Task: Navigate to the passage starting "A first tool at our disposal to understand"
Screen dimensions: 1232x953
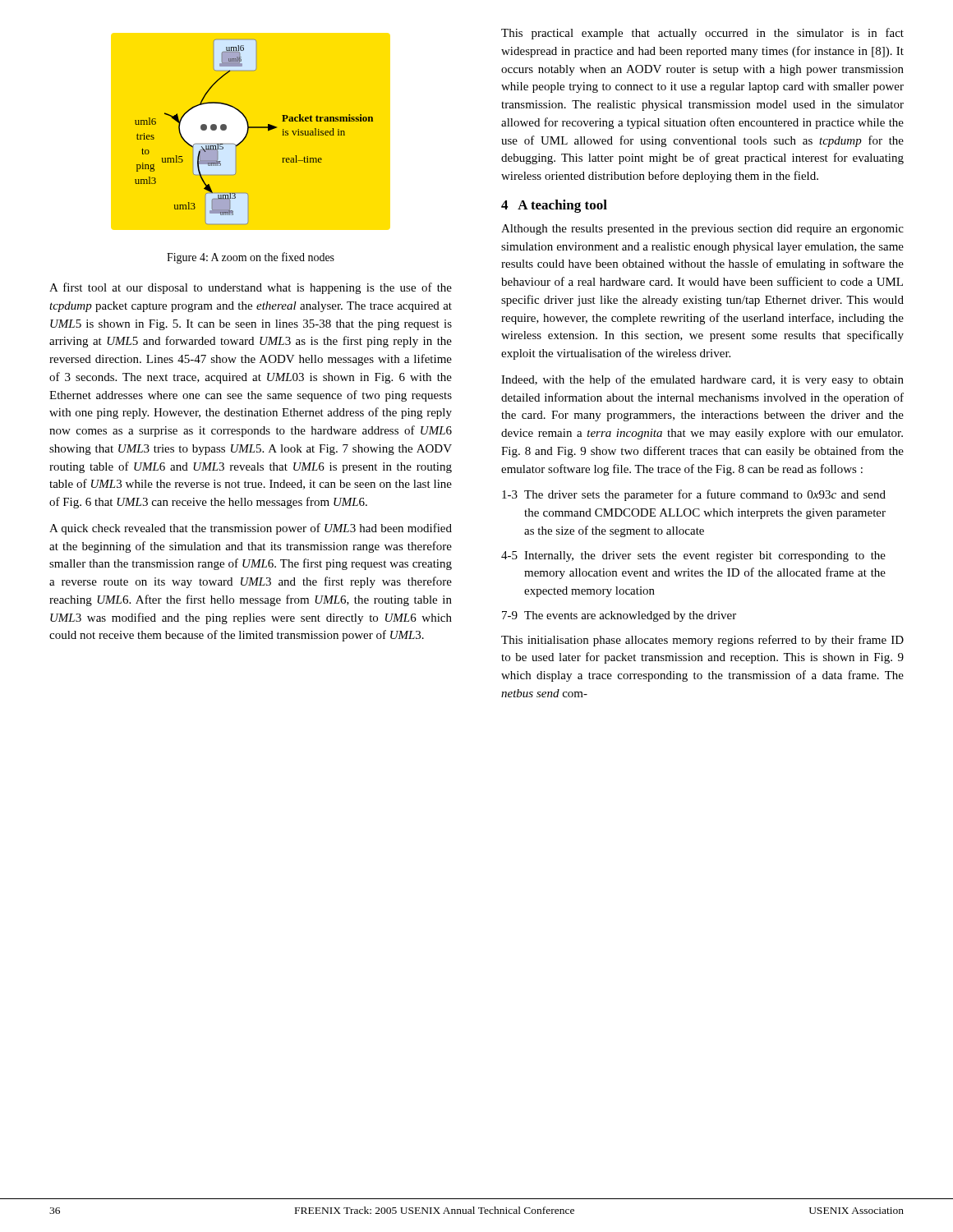Action: click(x=251, y=462)
